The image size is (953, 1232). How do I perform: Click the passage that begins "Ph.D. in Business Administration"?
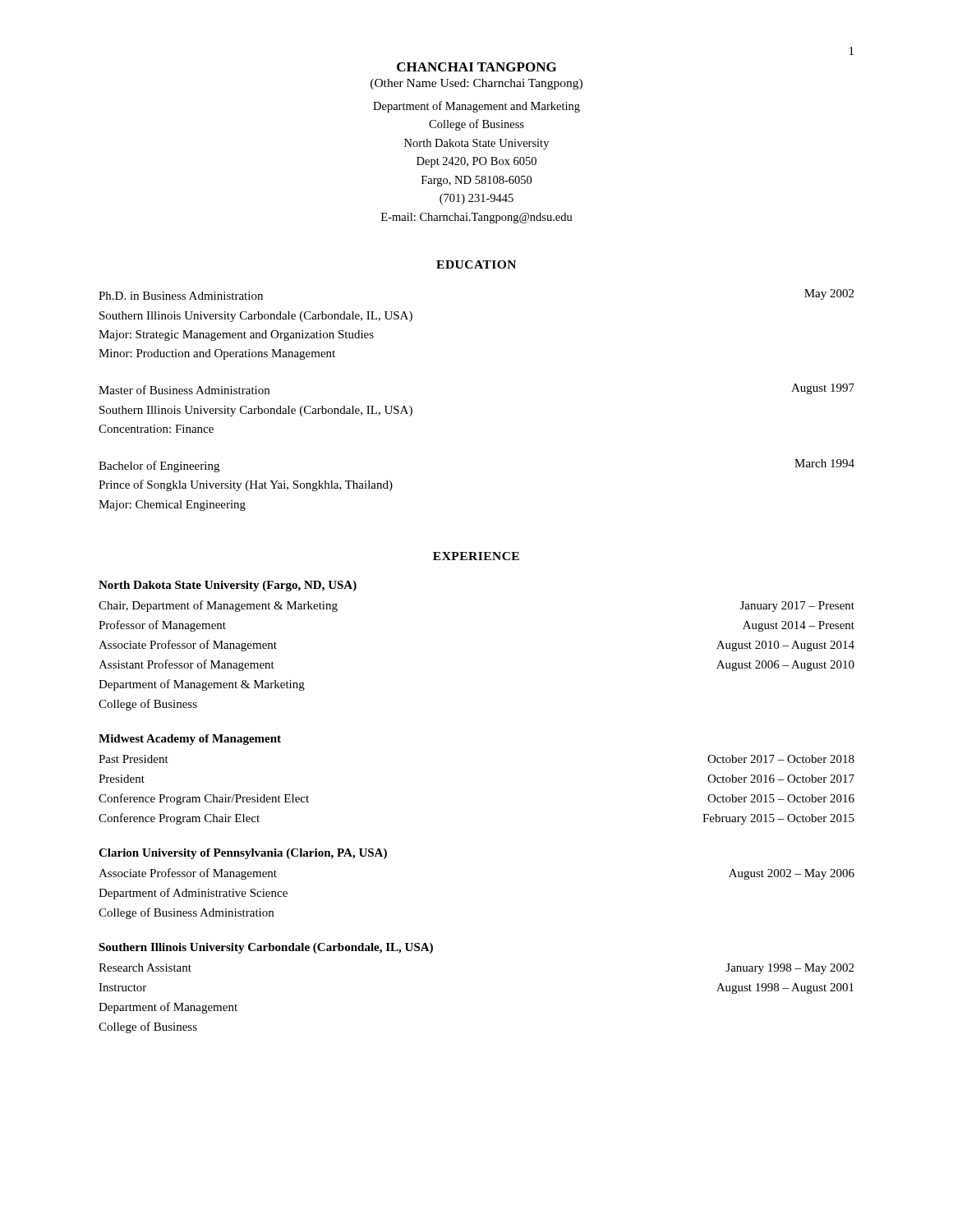tap(179, 294)
